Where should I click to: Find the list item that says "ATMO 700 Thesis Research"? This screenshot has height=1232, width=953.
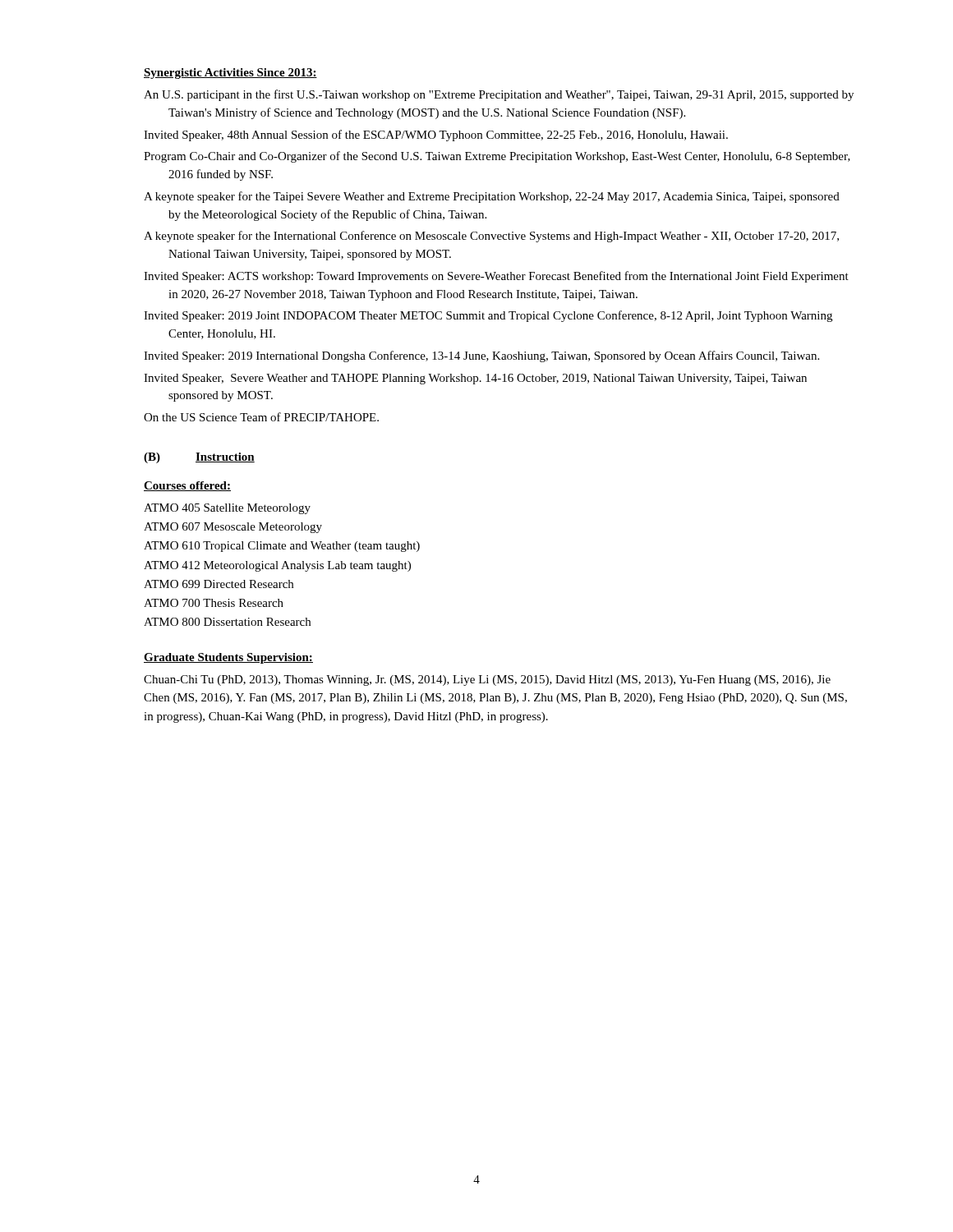(214, 603)
